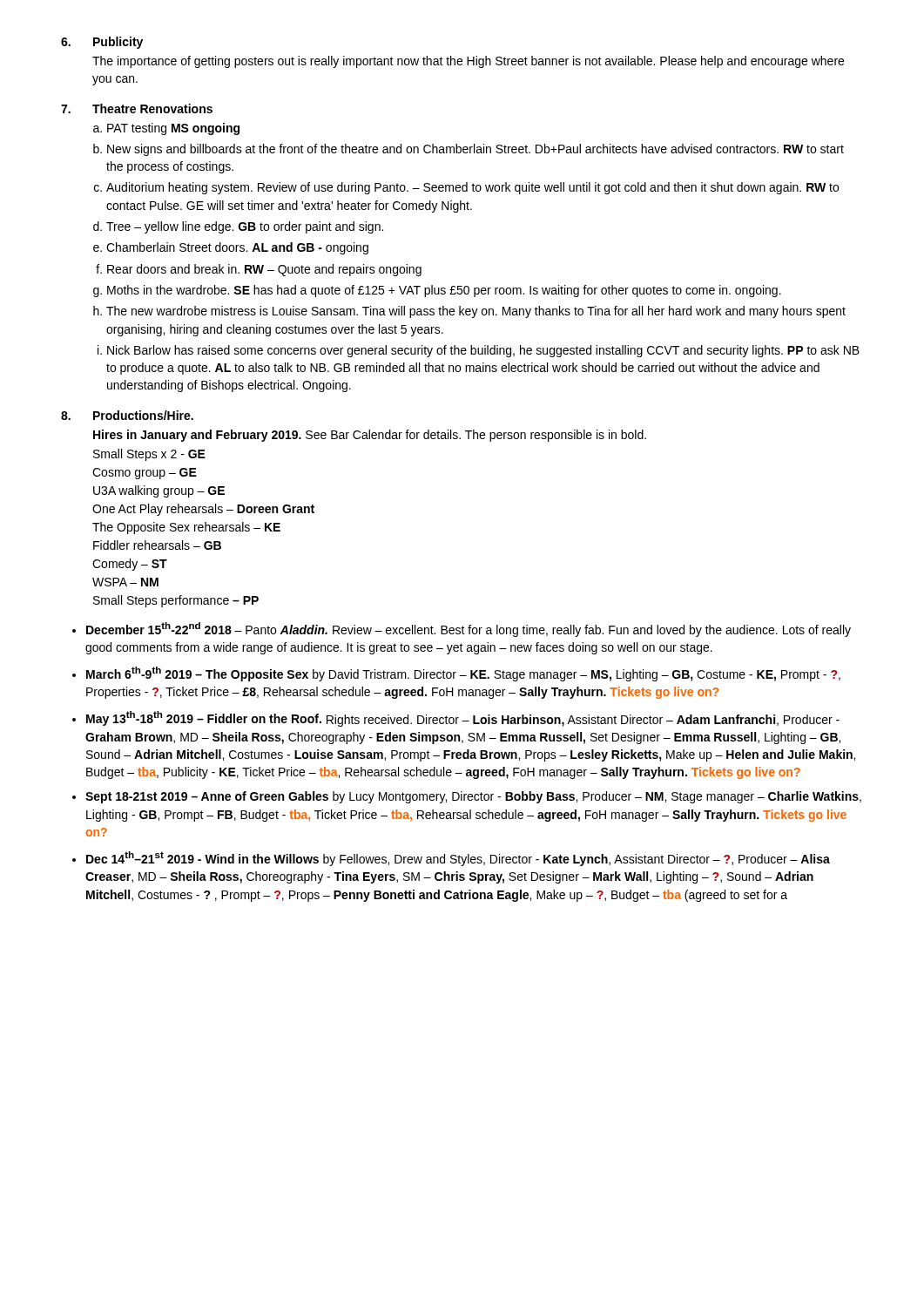Navigate to the region starting "Sept 18-21st 2019 – Anne of Green"

tap(474, 814)
